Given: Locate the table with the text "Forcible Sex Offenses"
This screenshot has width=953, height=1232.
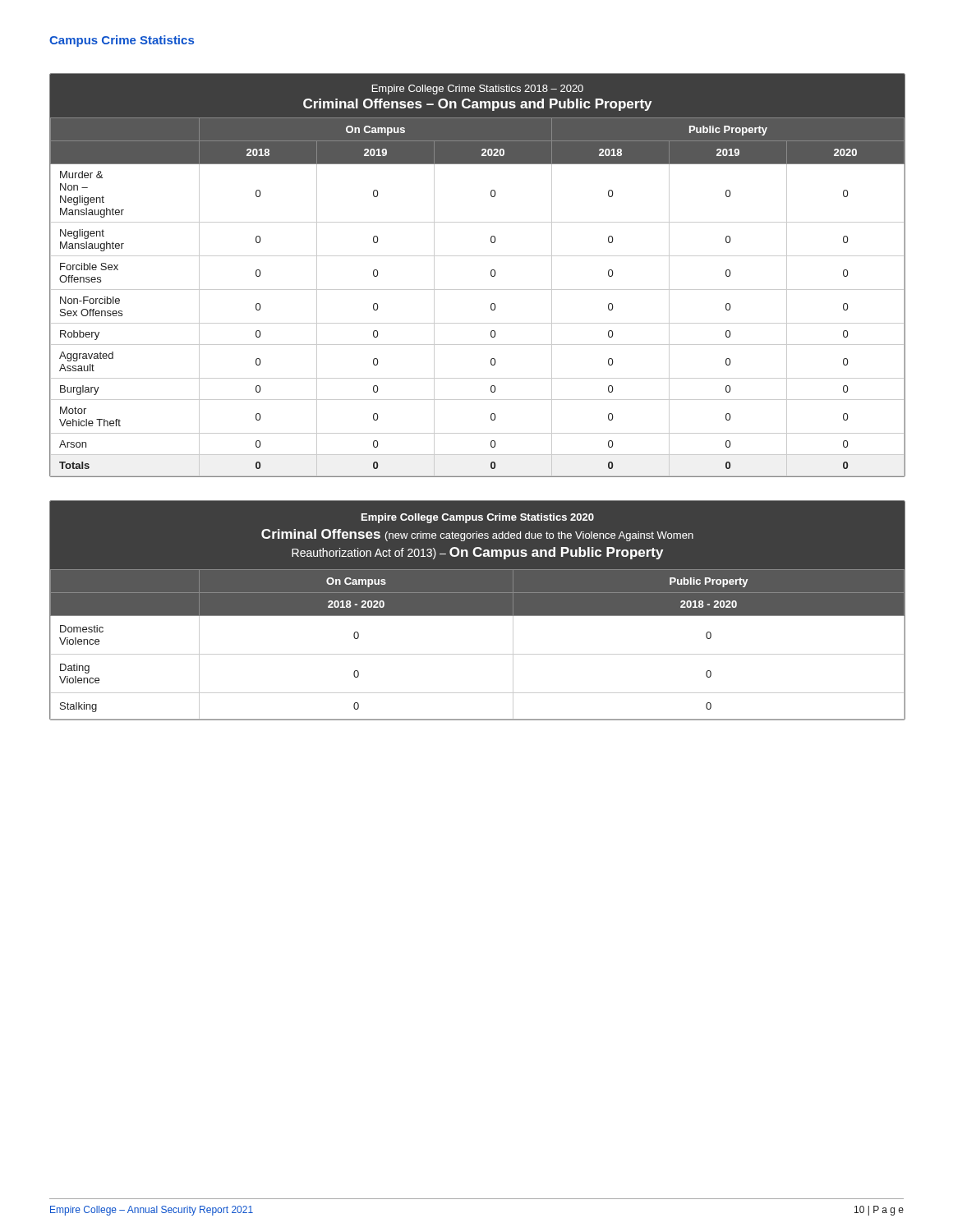Looking at the screenshot, I should (476, 275).
